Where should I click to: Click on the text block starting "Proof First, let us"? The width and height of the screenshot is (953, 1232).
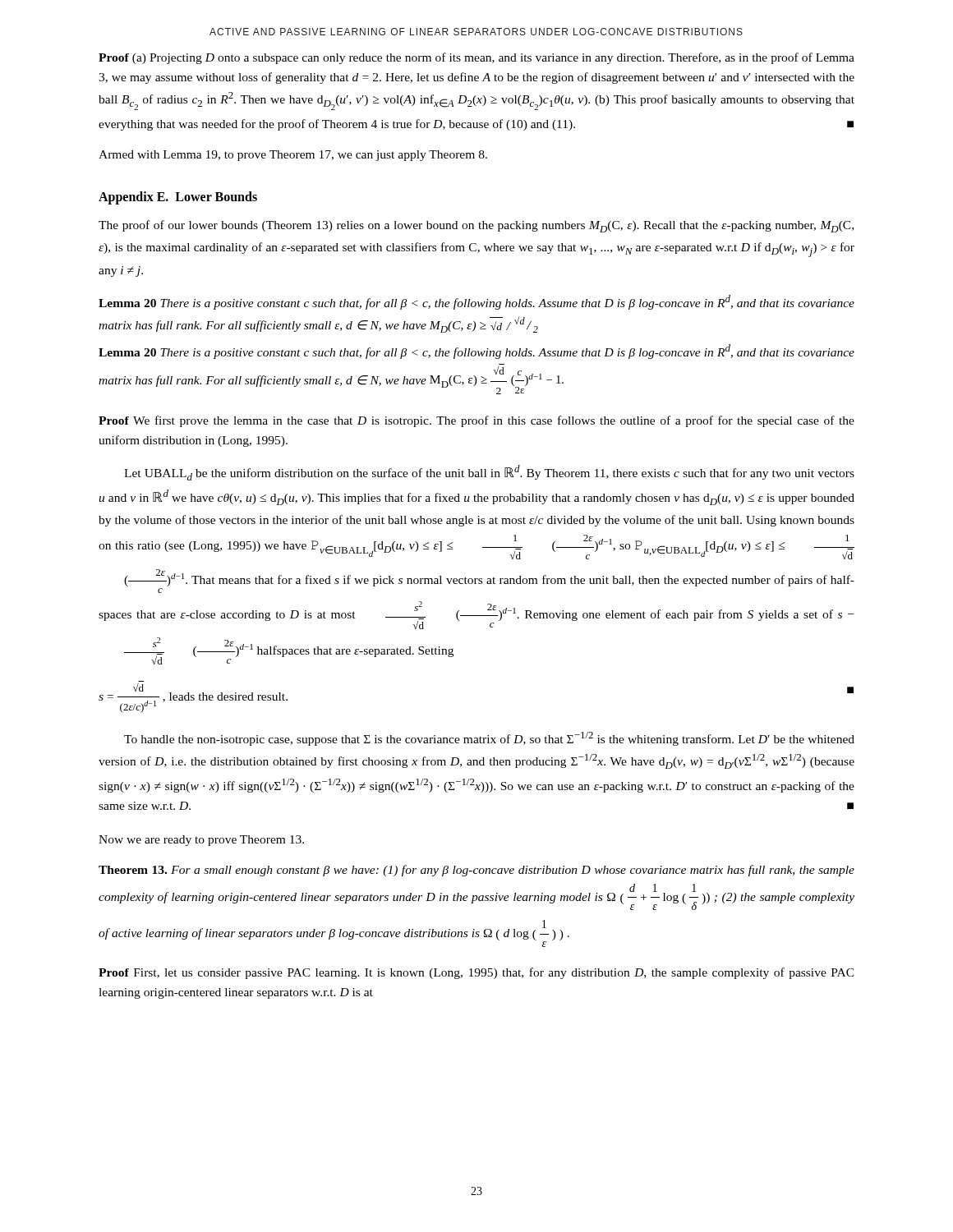[x=476, y=982]
